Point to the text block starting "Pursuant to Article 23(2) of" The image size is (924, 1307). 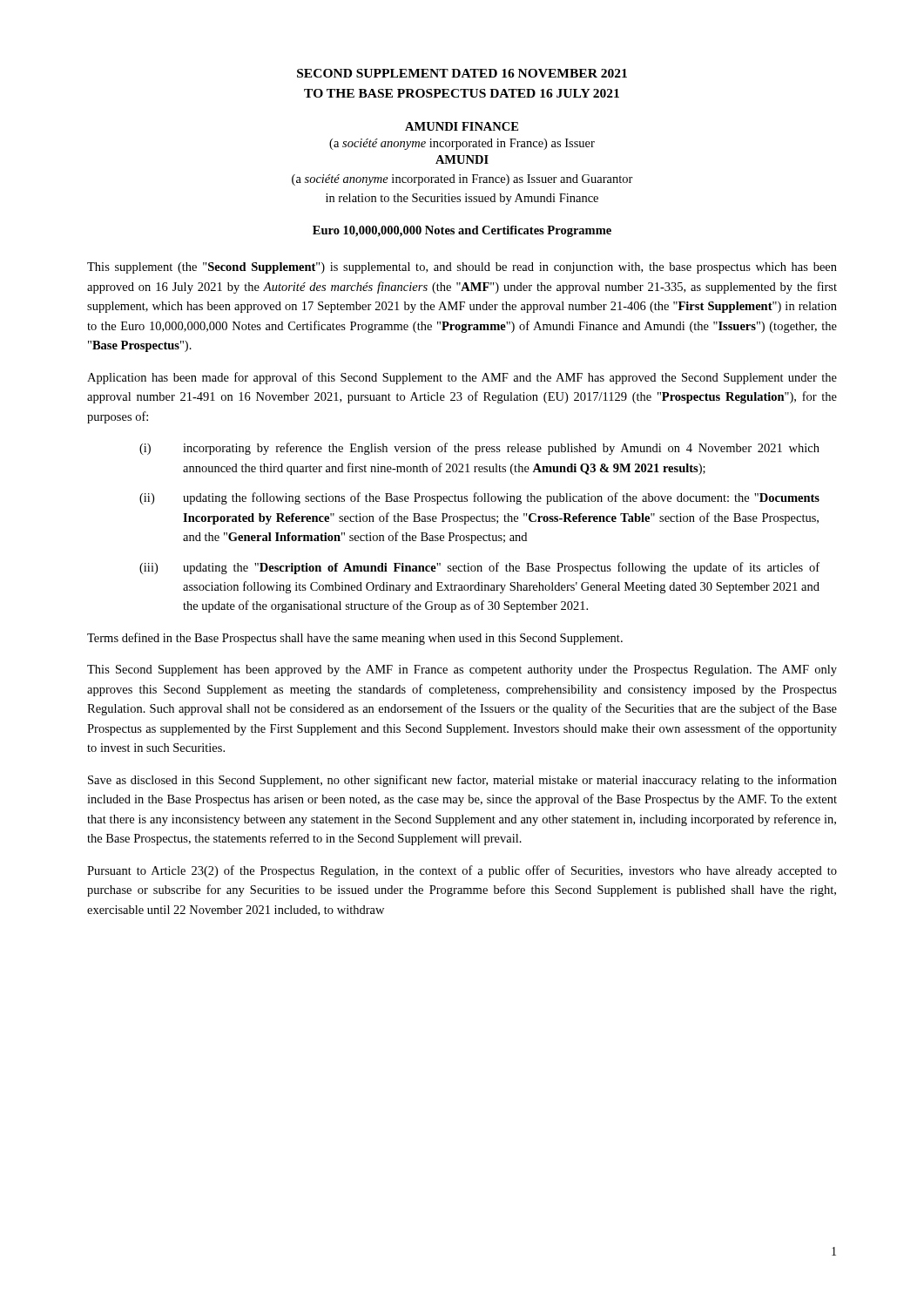tap(462, 890)
